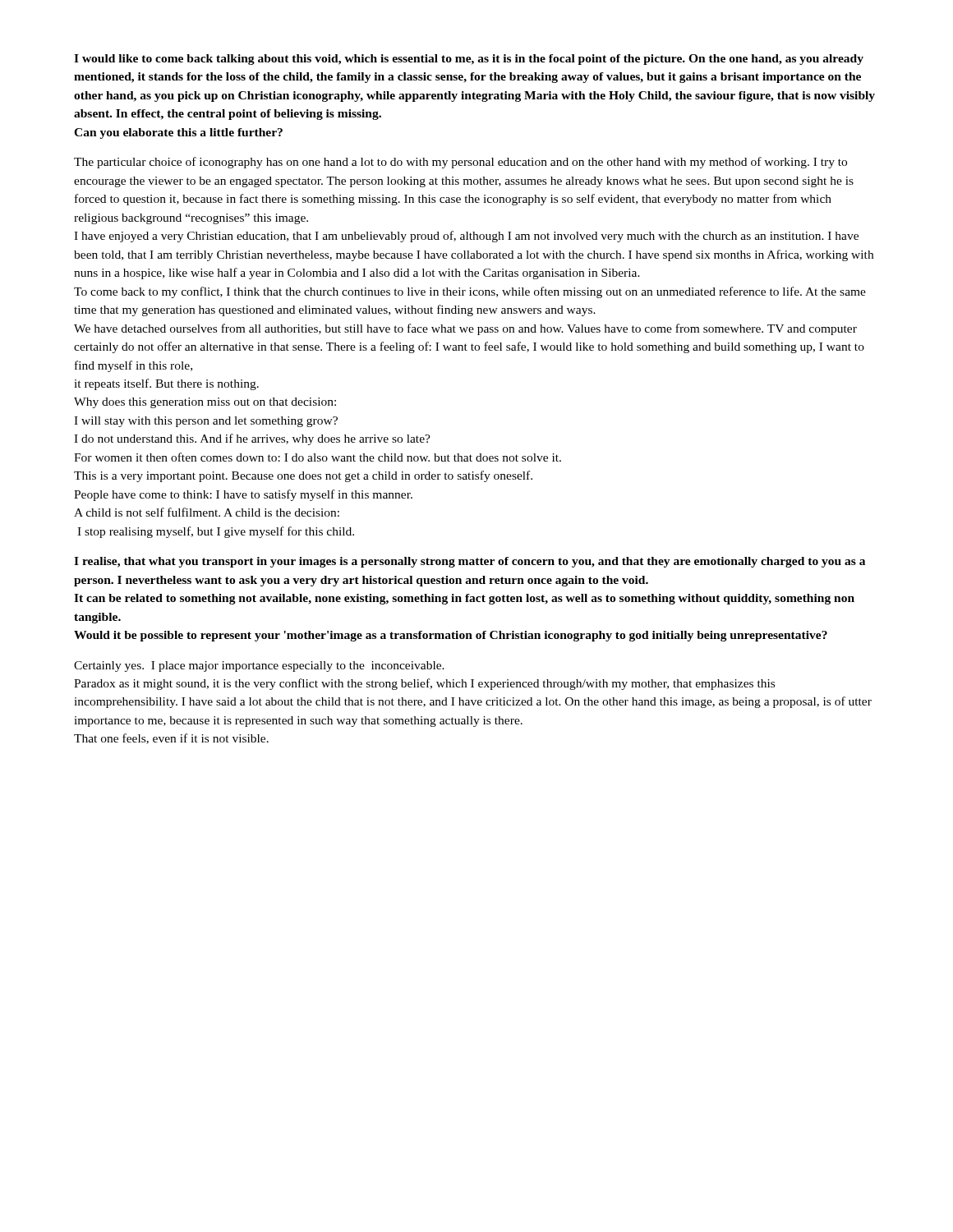Viewport: 953px width, 1232px height.
Task: Point to the block beginning "I would like to come back"
Action: click(476, 95)
